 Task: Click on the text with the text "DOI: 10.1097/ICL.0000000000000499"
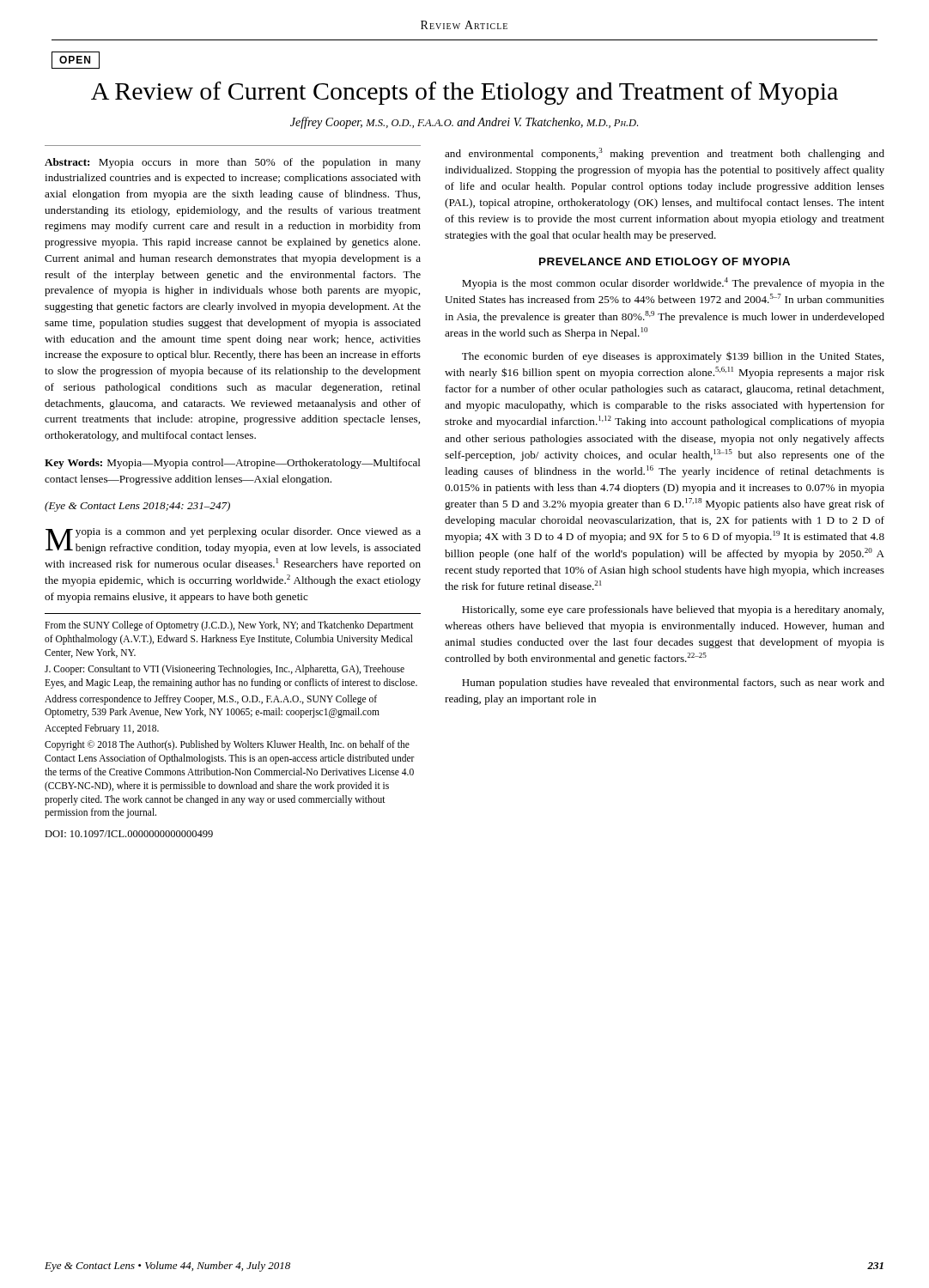coord(129,834)
